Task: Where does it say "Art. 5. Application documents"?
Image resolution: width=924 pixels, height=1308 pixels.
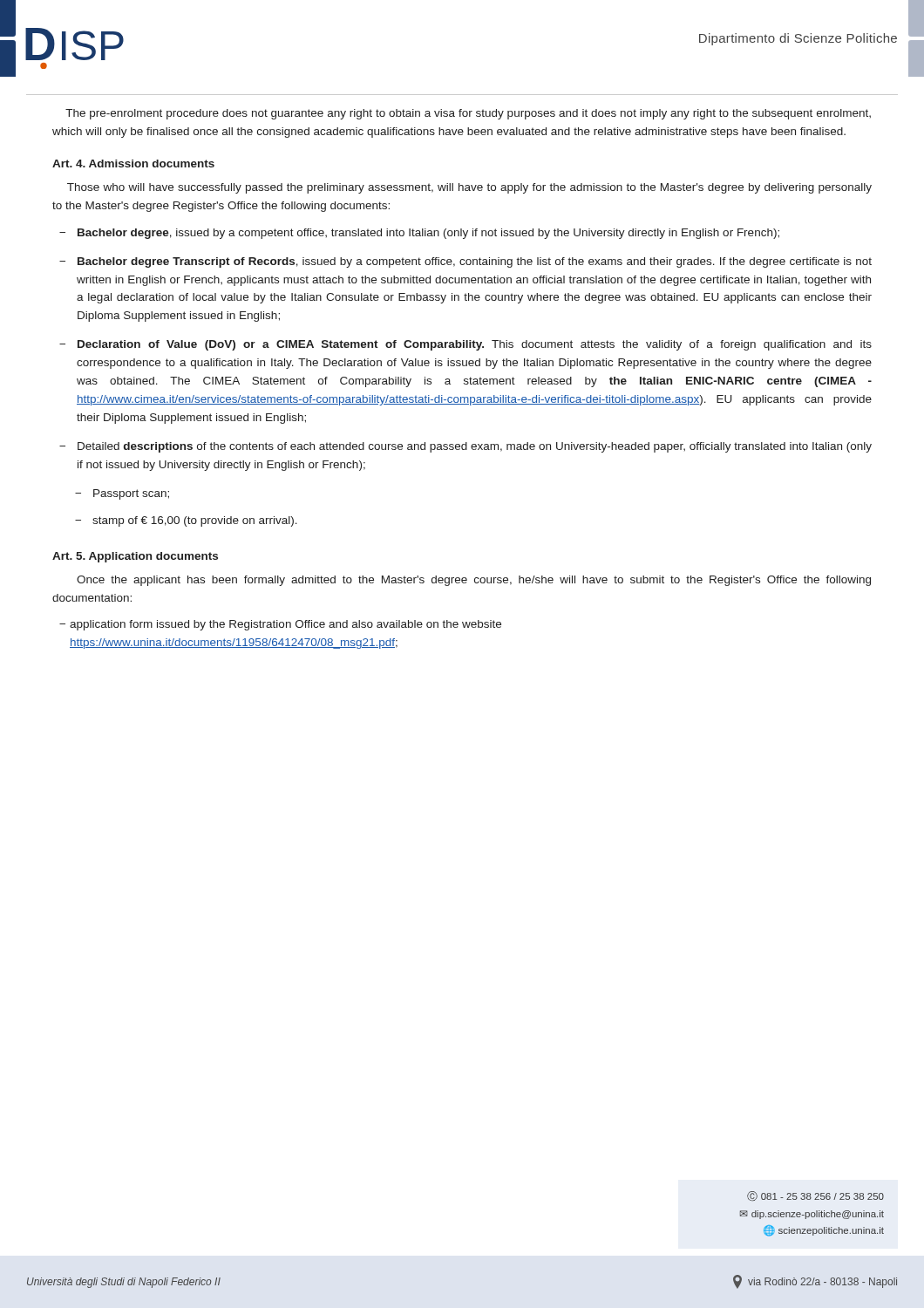Action: tap(135, 556)
